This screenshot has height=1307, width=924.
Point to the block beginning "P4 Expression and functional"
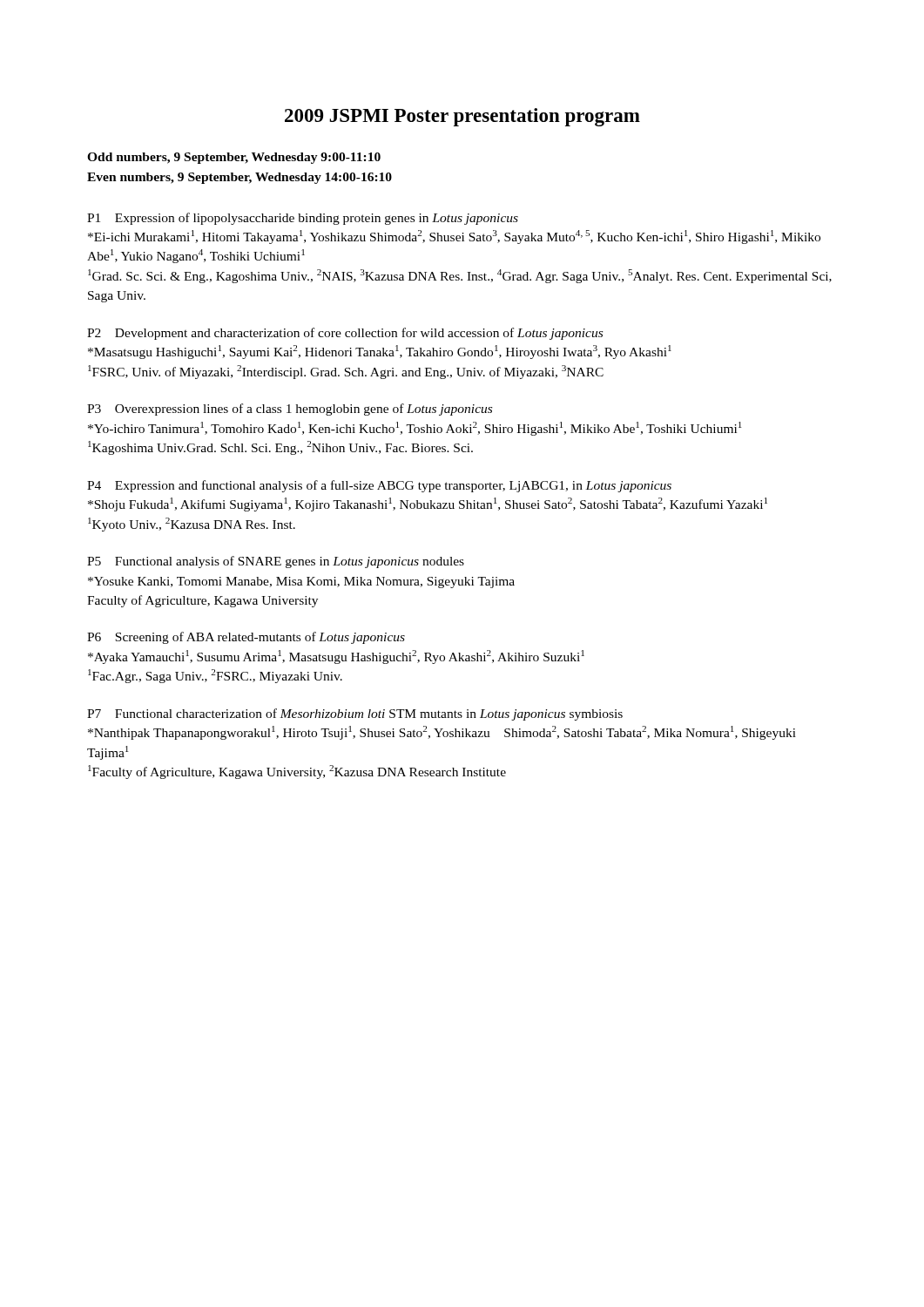click(x=462, y=505)
